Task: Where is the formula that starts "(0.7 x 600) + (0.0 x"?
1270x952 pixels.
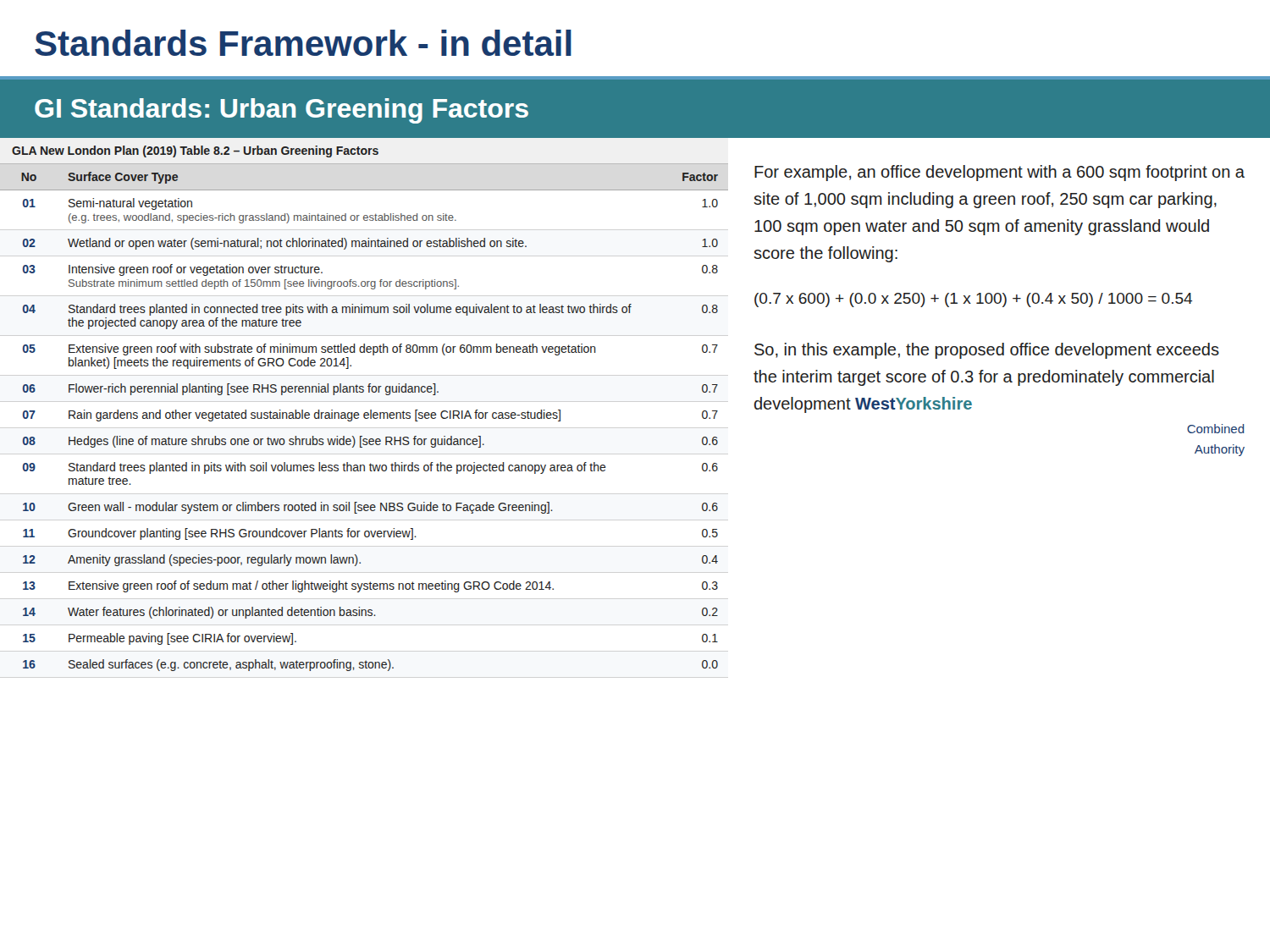Action: (973, 298)
